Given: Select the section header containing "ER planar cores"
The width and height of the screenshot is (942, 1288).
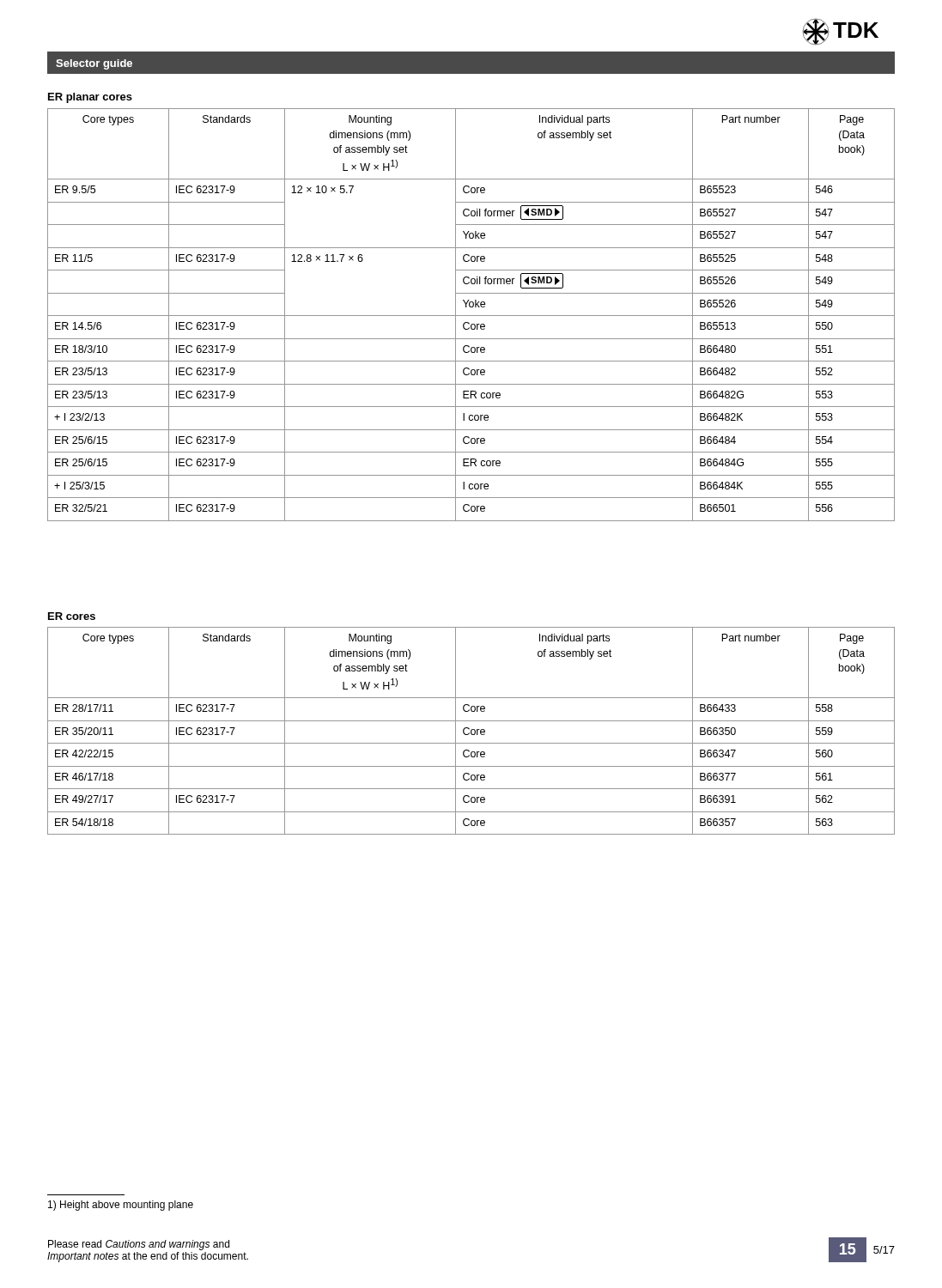Looking at the screenshot, I should click(x=90, y=97).
